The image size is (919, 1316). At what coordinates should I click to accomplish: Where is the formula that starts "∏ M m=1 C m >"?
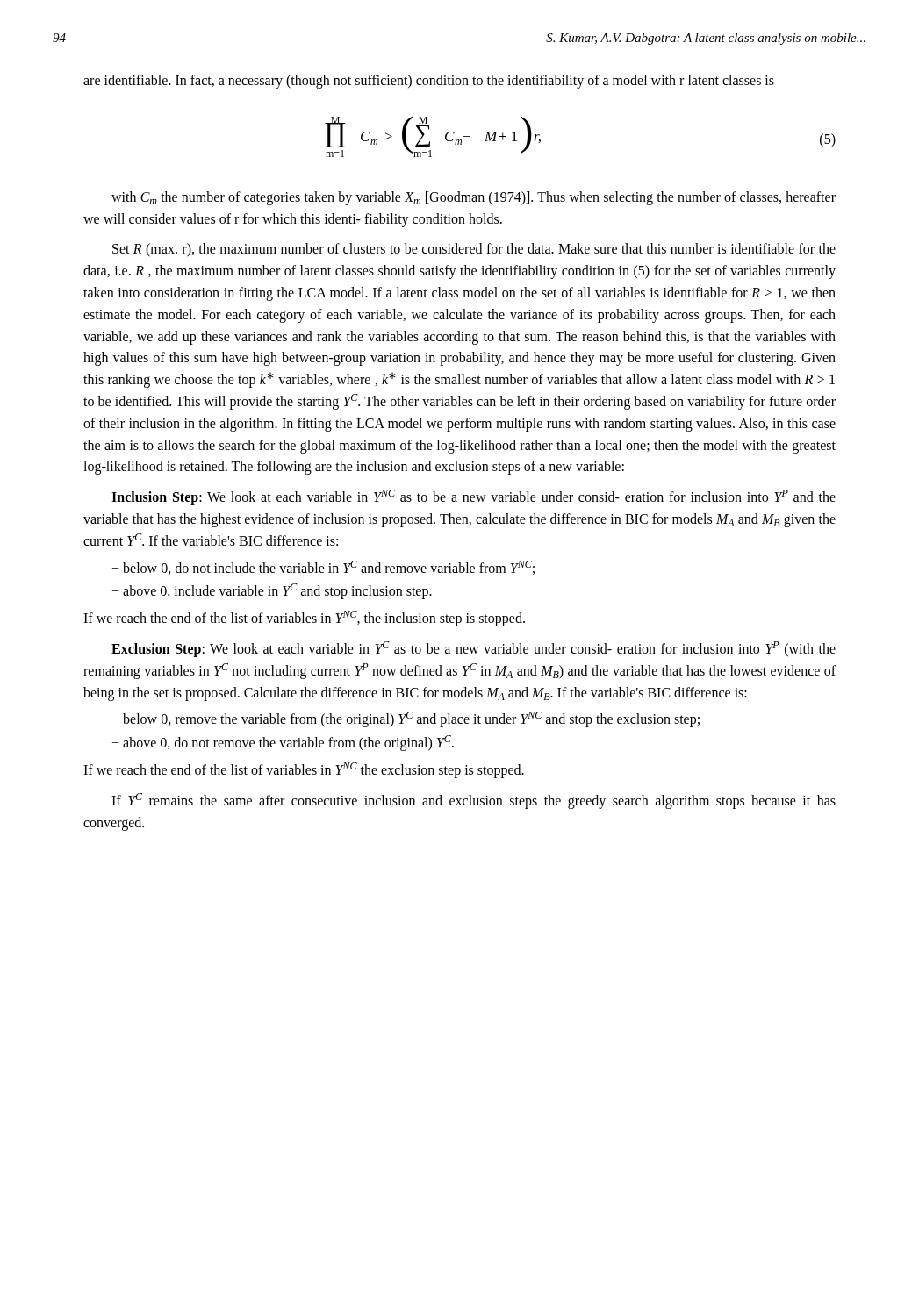pos(423,136)
